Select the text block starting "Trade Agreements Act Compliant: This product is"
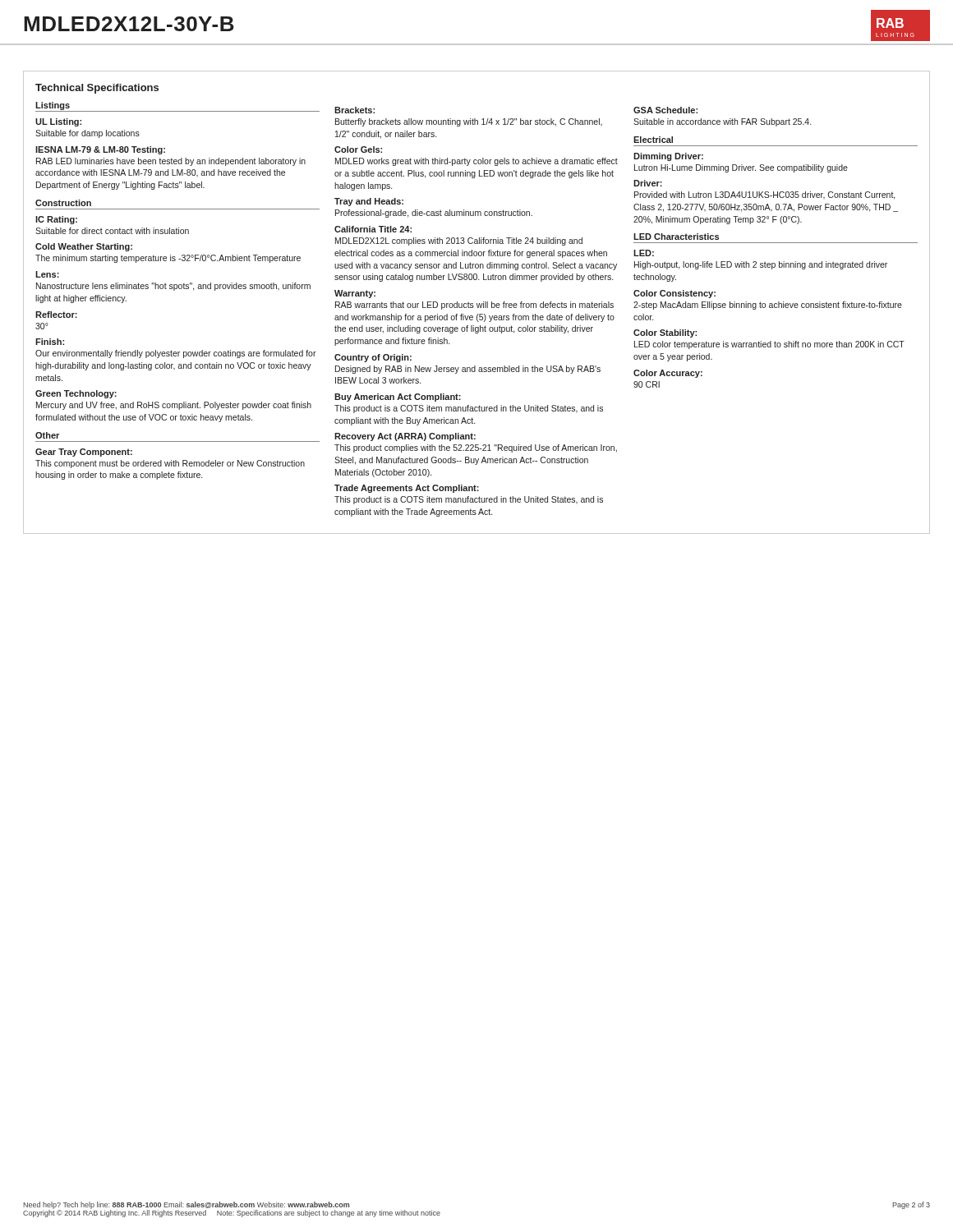 [476, 501]
